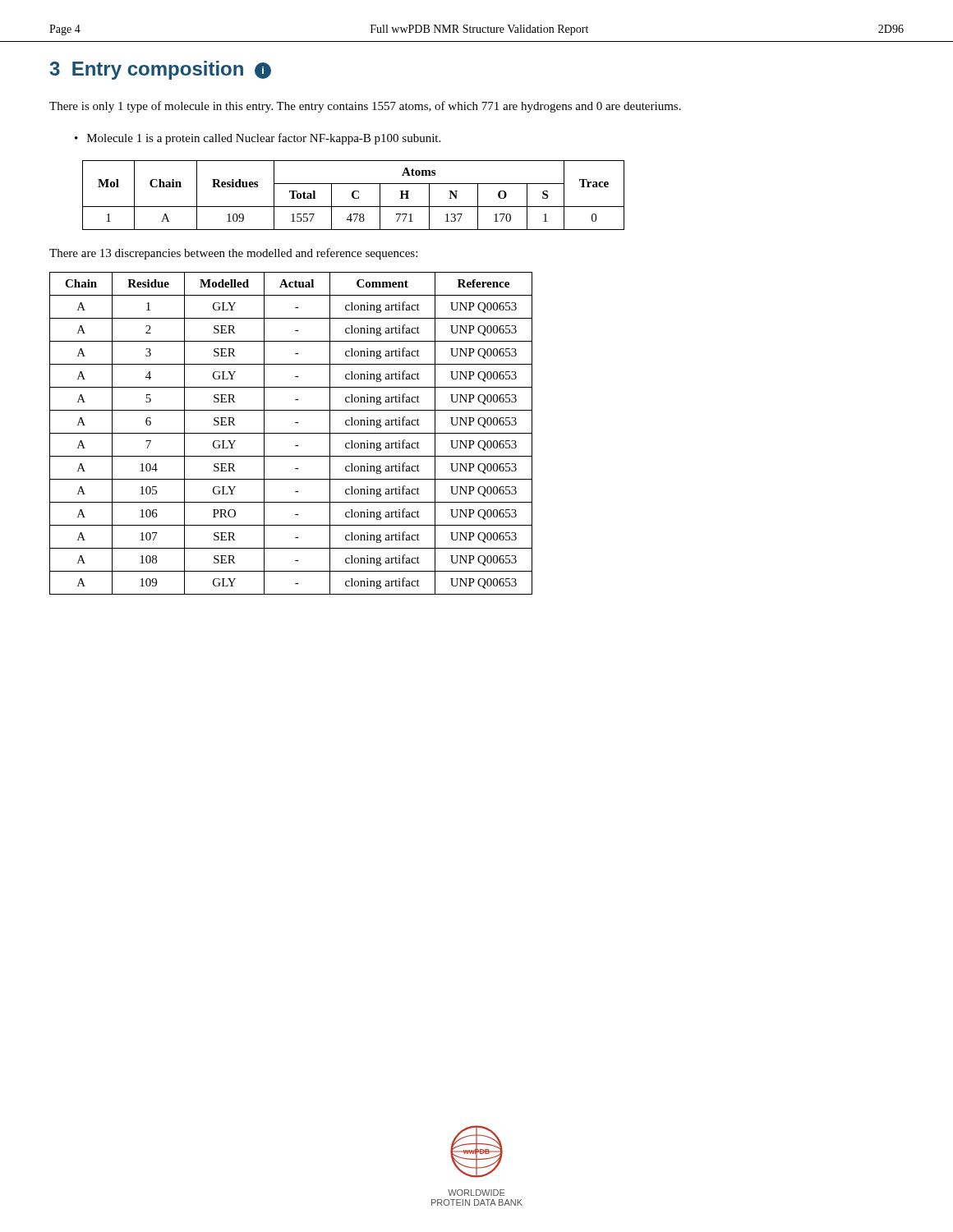Point to the passage starting "There is only 1 type of"
Image resolution: width=953 pixels, height=1232 pixels.
coord(365,106)
